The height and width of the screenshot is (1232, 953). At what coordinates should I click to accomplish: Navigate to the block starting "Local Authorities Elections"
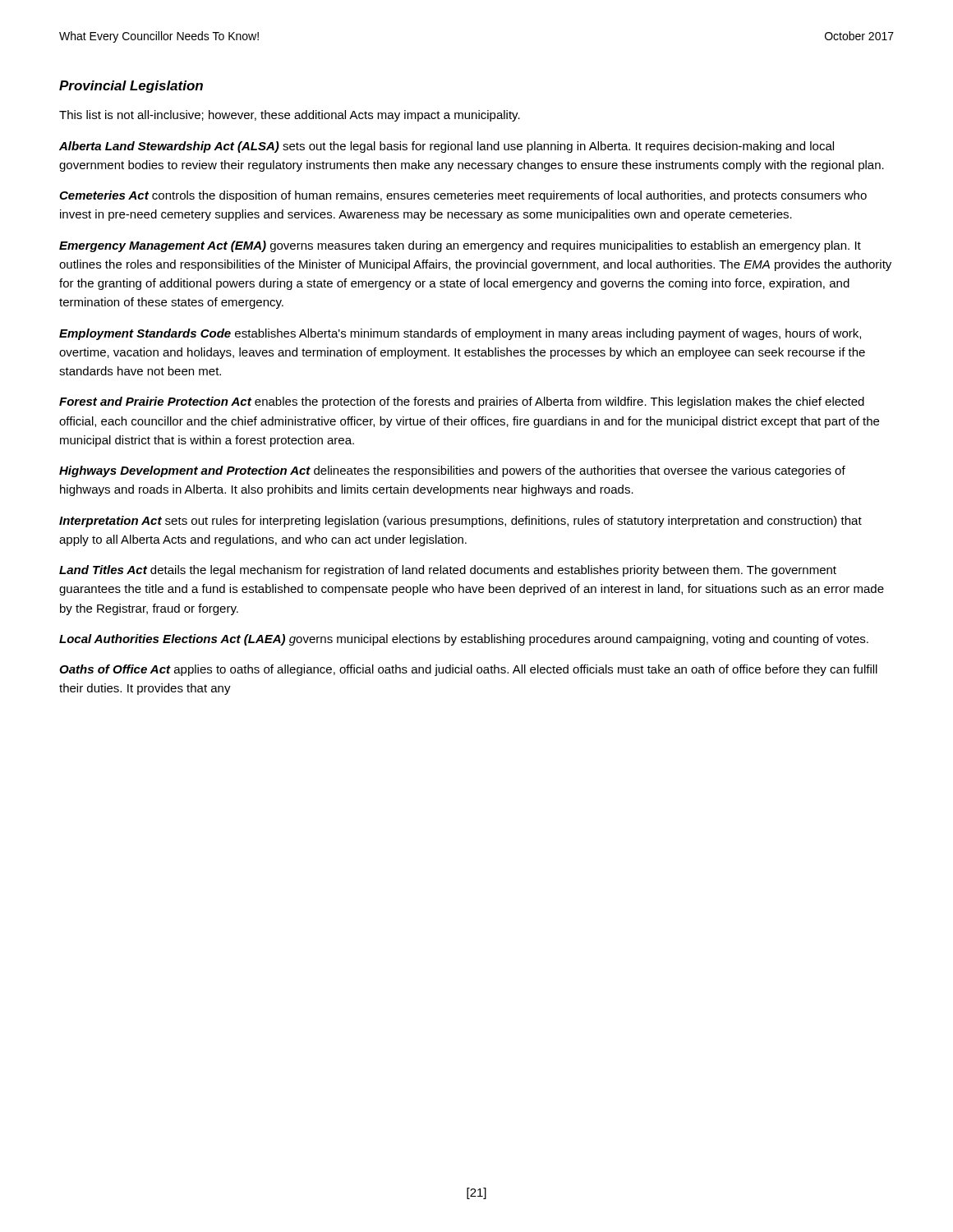click(x=476, y=638)
